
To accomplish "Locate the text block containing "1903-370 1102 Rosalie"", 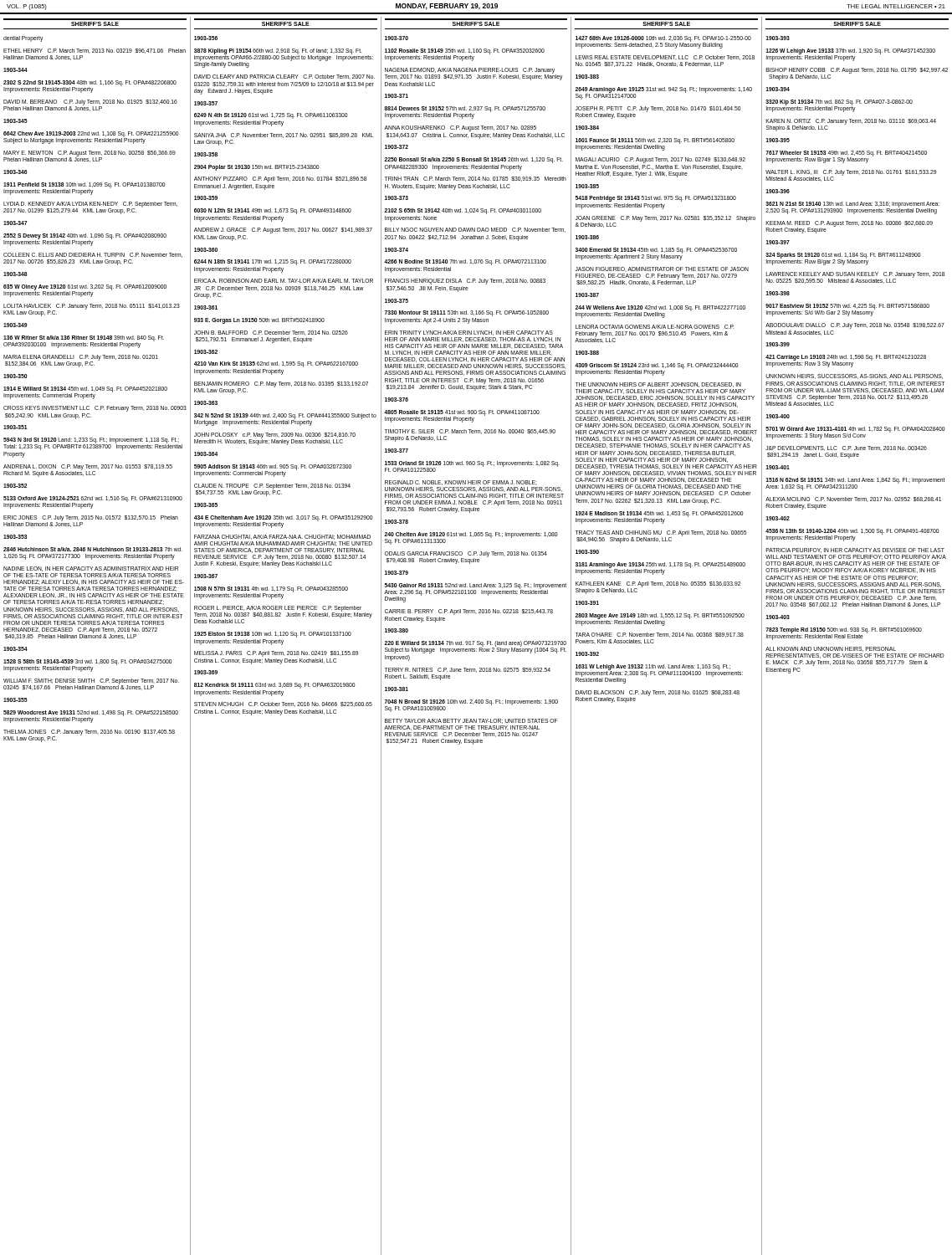I will click(x=476, y=61).
